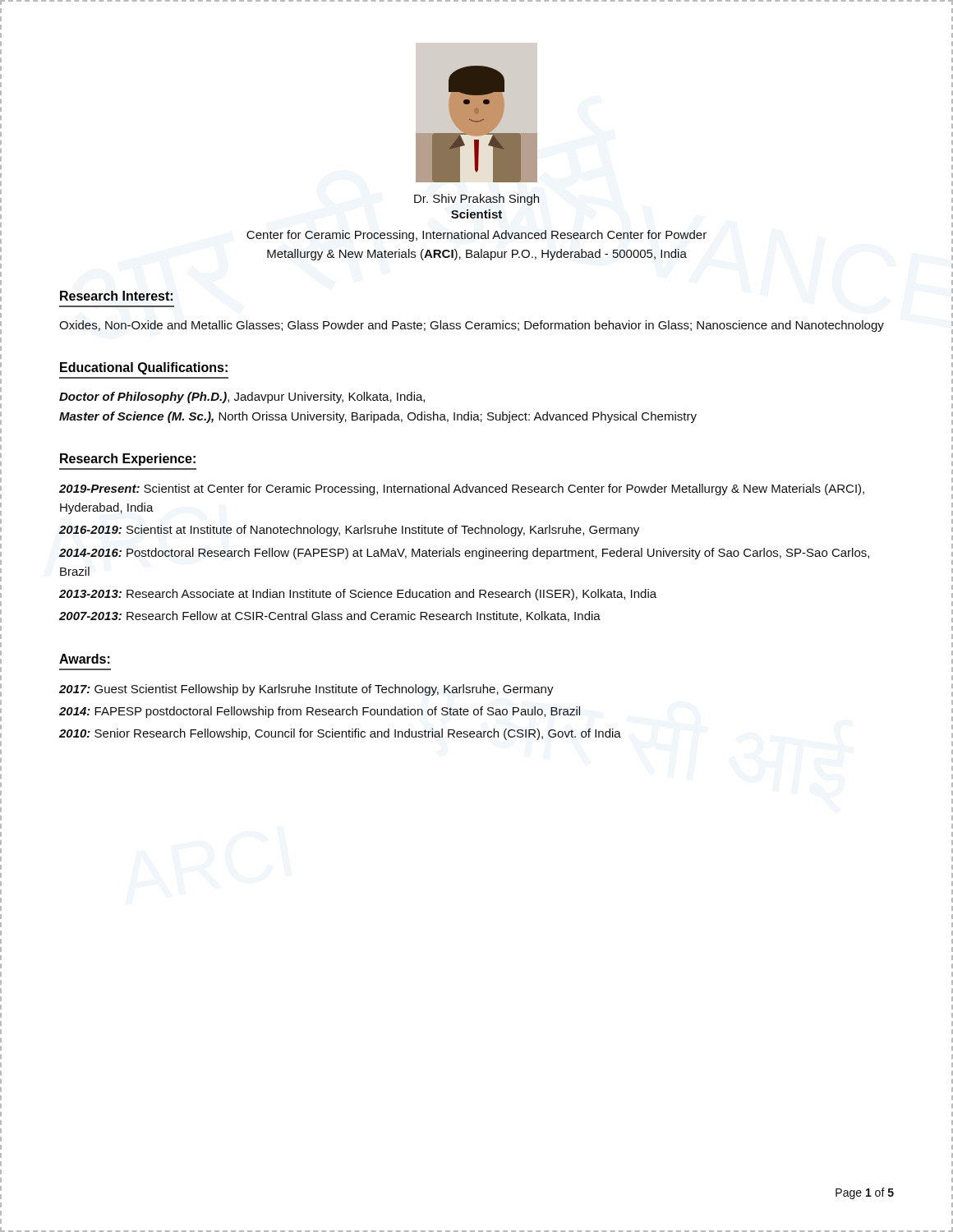Locate the element starting "Educational Qualifications:"
Viewport: 953px width, 1232px height.
pos(144,368)
